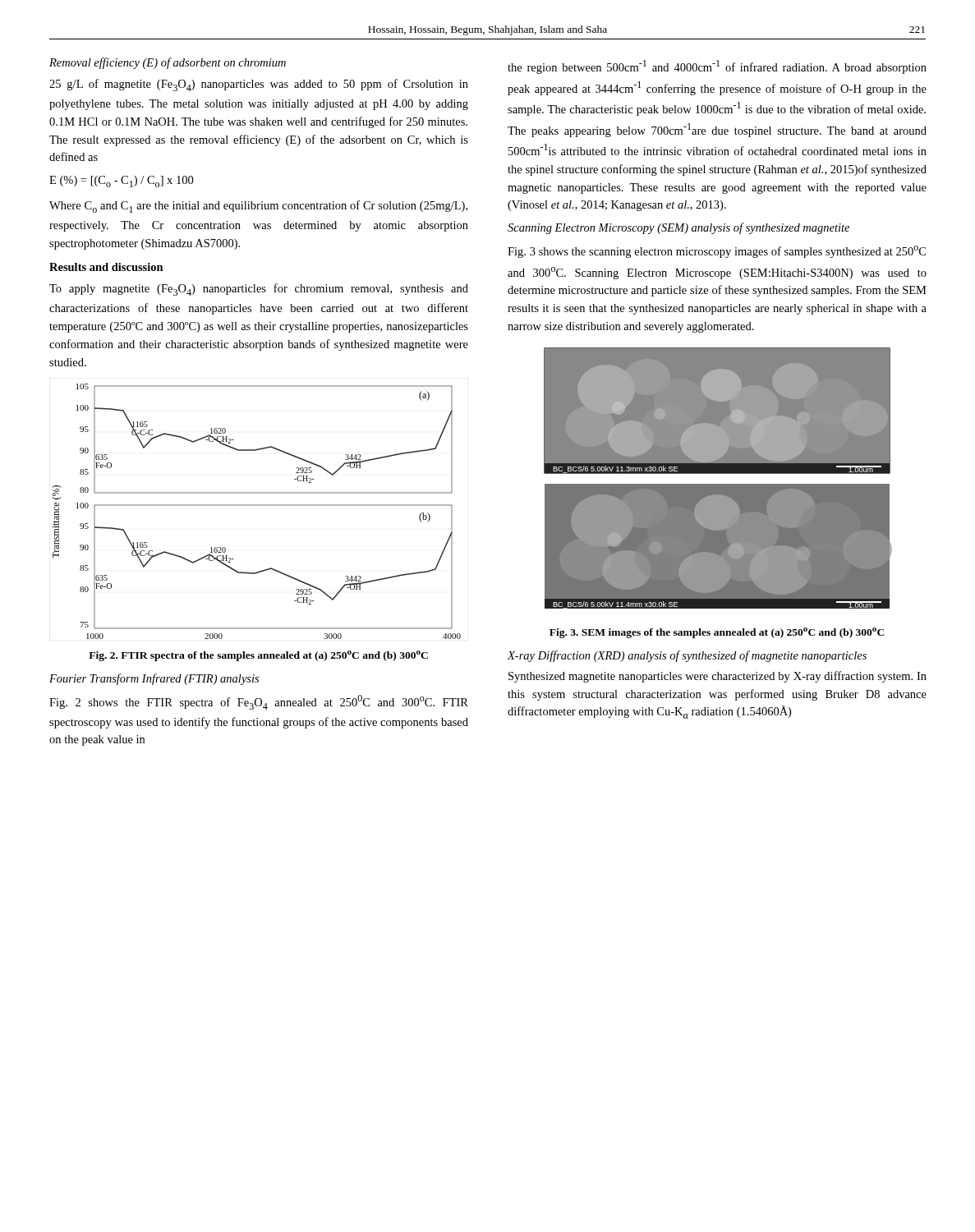Find the caption with the text "Fig. 2. FTIR spectra of the samples annealed"
This screenshot has height=1232, width=975.
tap(259, 654)
